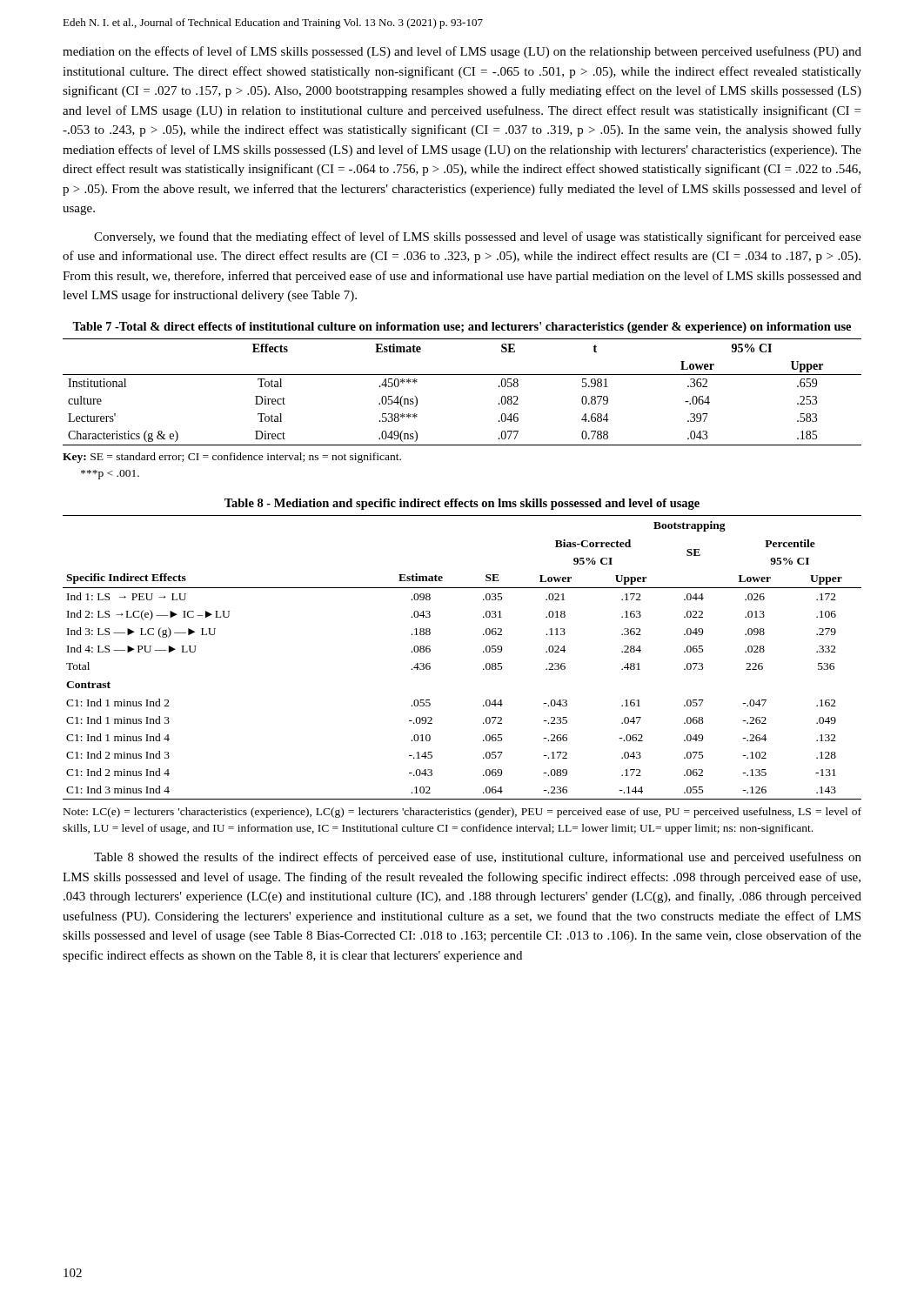Click the passage that begins "Note: LC(e) ="
Screen dimensions: 1305x924
point(462,820)
